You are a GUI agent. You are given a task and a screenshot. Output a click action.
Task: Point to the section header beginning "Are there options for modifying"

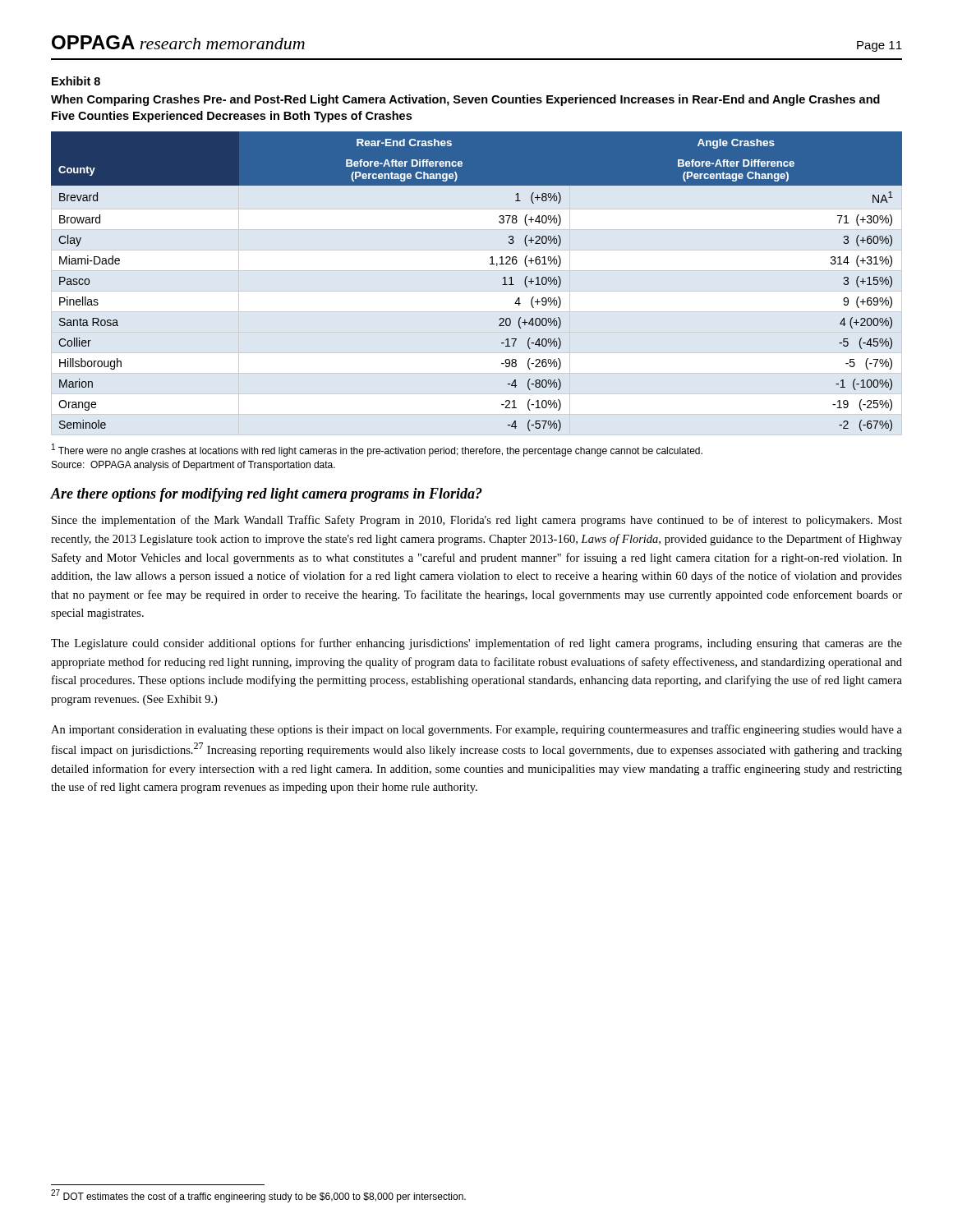[267, 494]
